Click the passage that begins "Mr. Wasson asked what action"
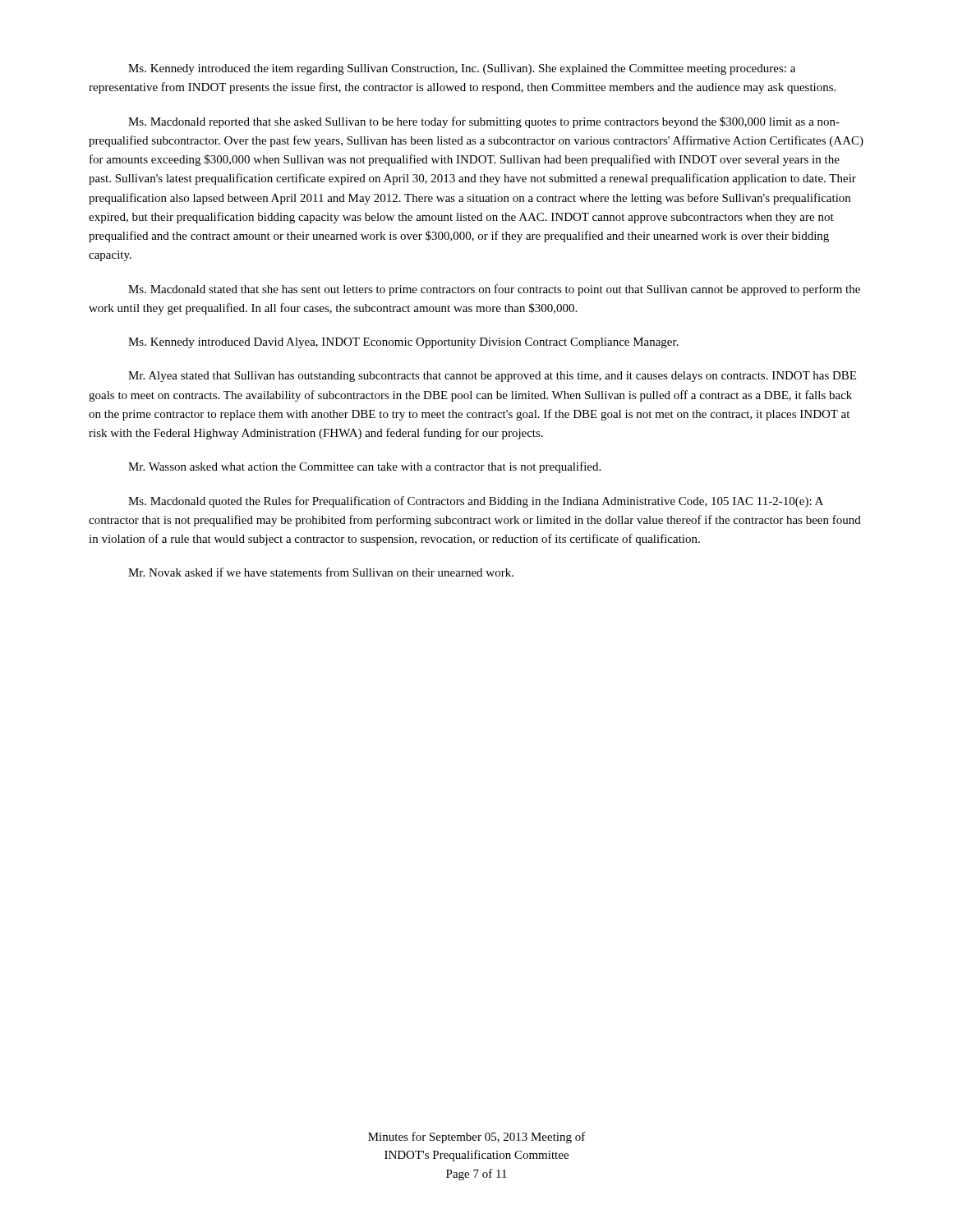This screenshot has height=1232, width=953. 365,467
